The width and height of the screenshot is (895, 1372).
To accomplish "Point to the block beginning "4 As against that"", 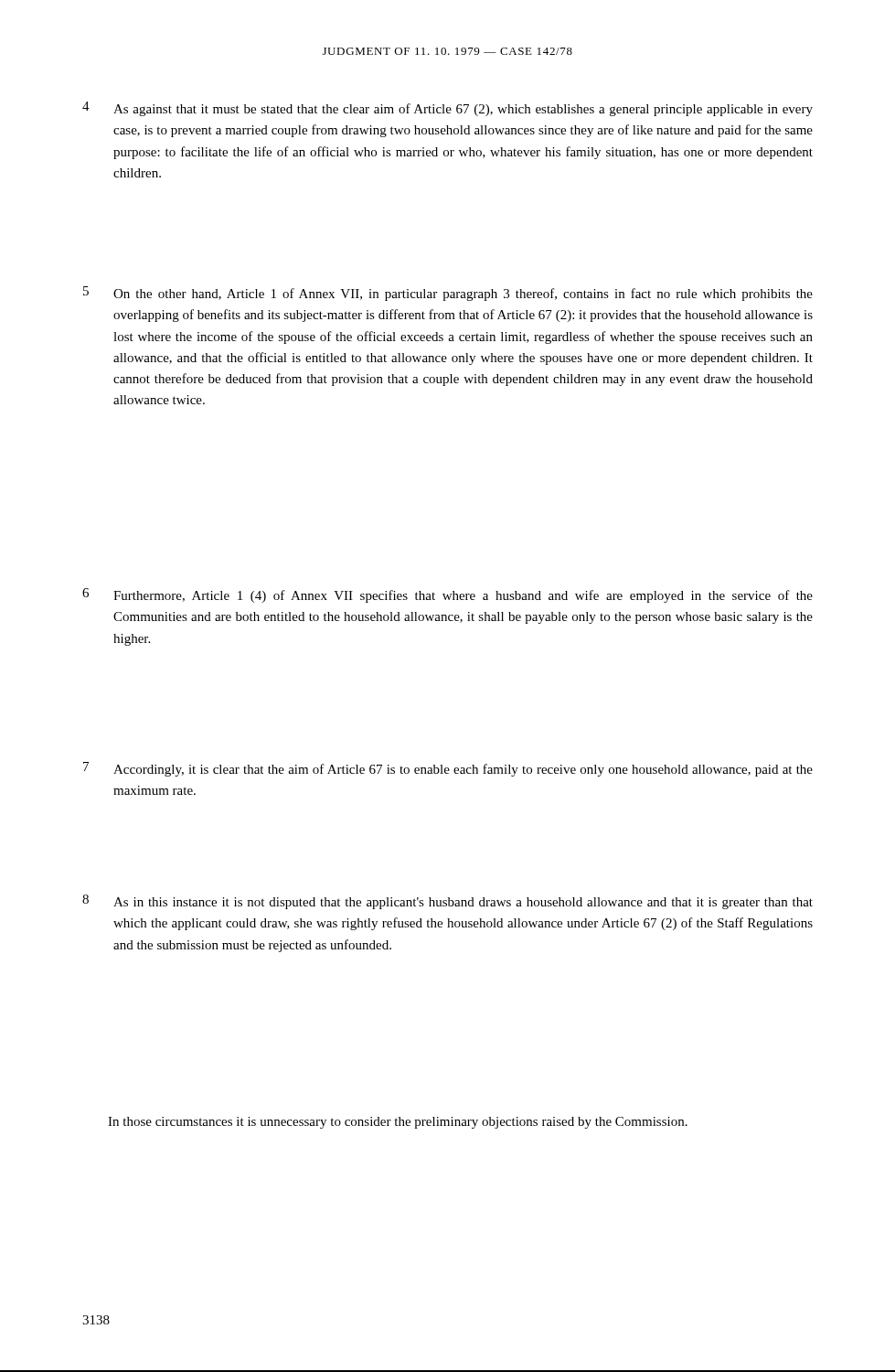I will pyautogui.click(x=448, y=141).
